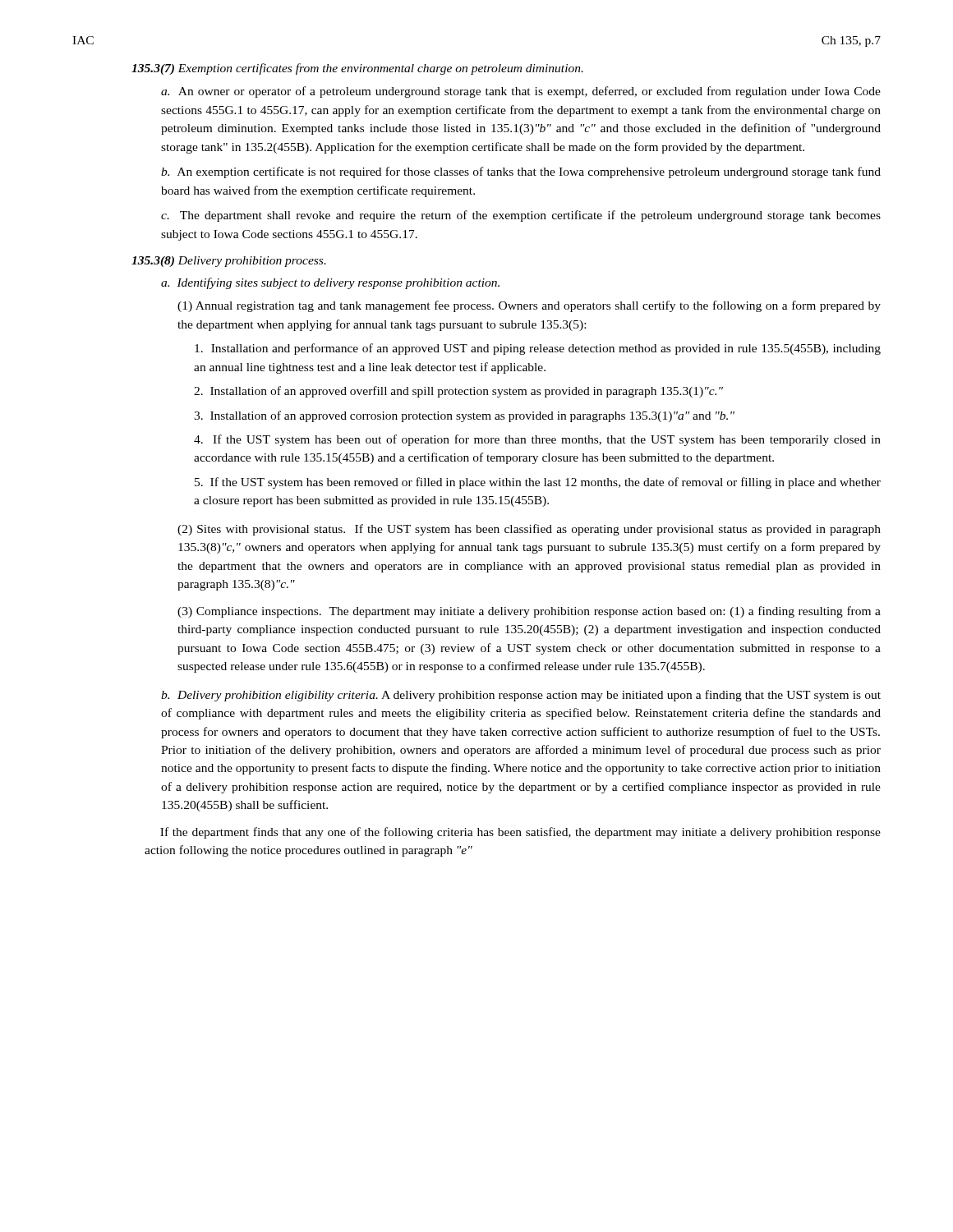Locate the text starting "(2) Sites with provisional"
Screen dimensions: 1232x953
[529, 556]
